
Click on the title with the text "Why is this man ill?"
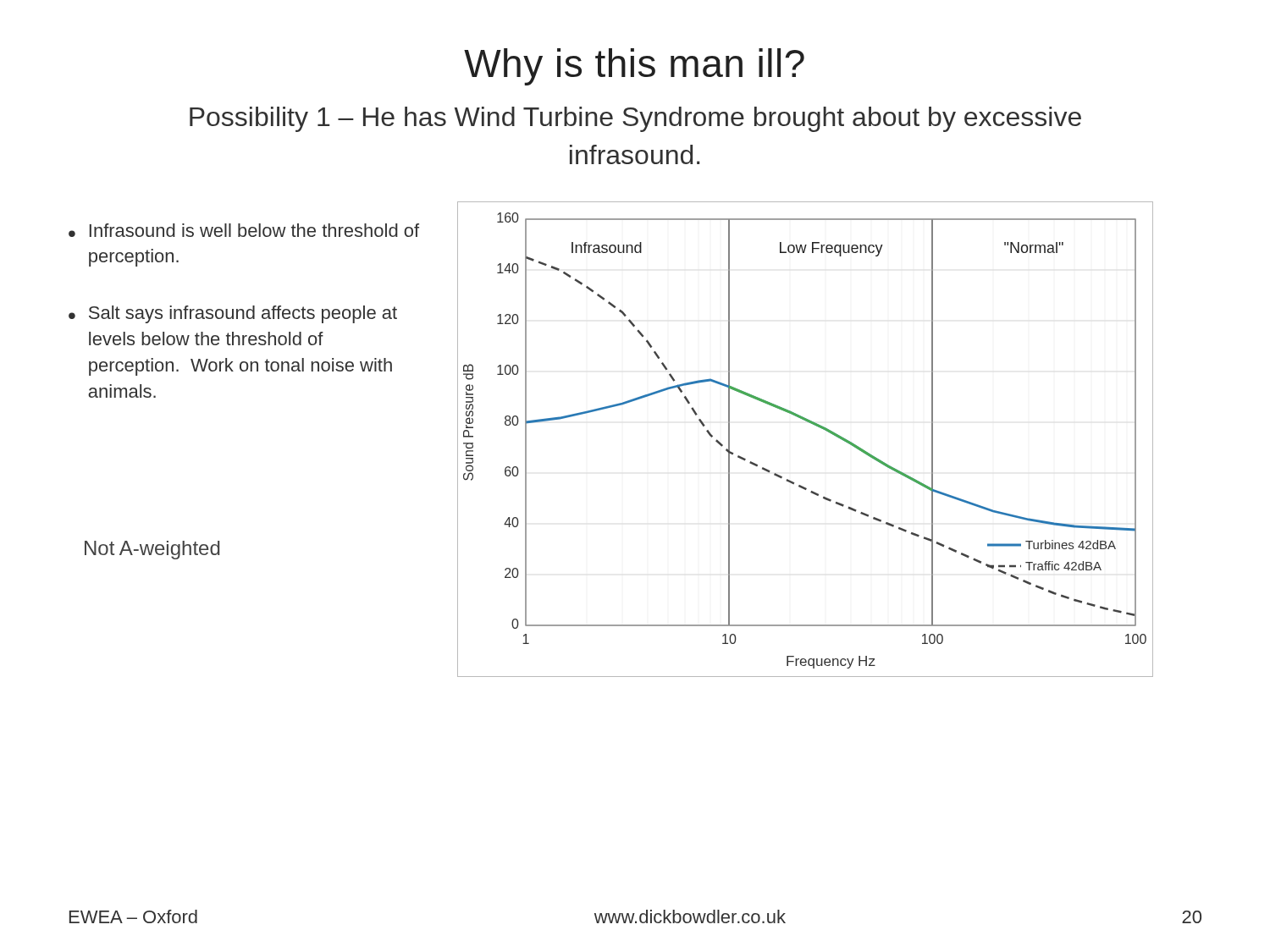click(635, 63)
